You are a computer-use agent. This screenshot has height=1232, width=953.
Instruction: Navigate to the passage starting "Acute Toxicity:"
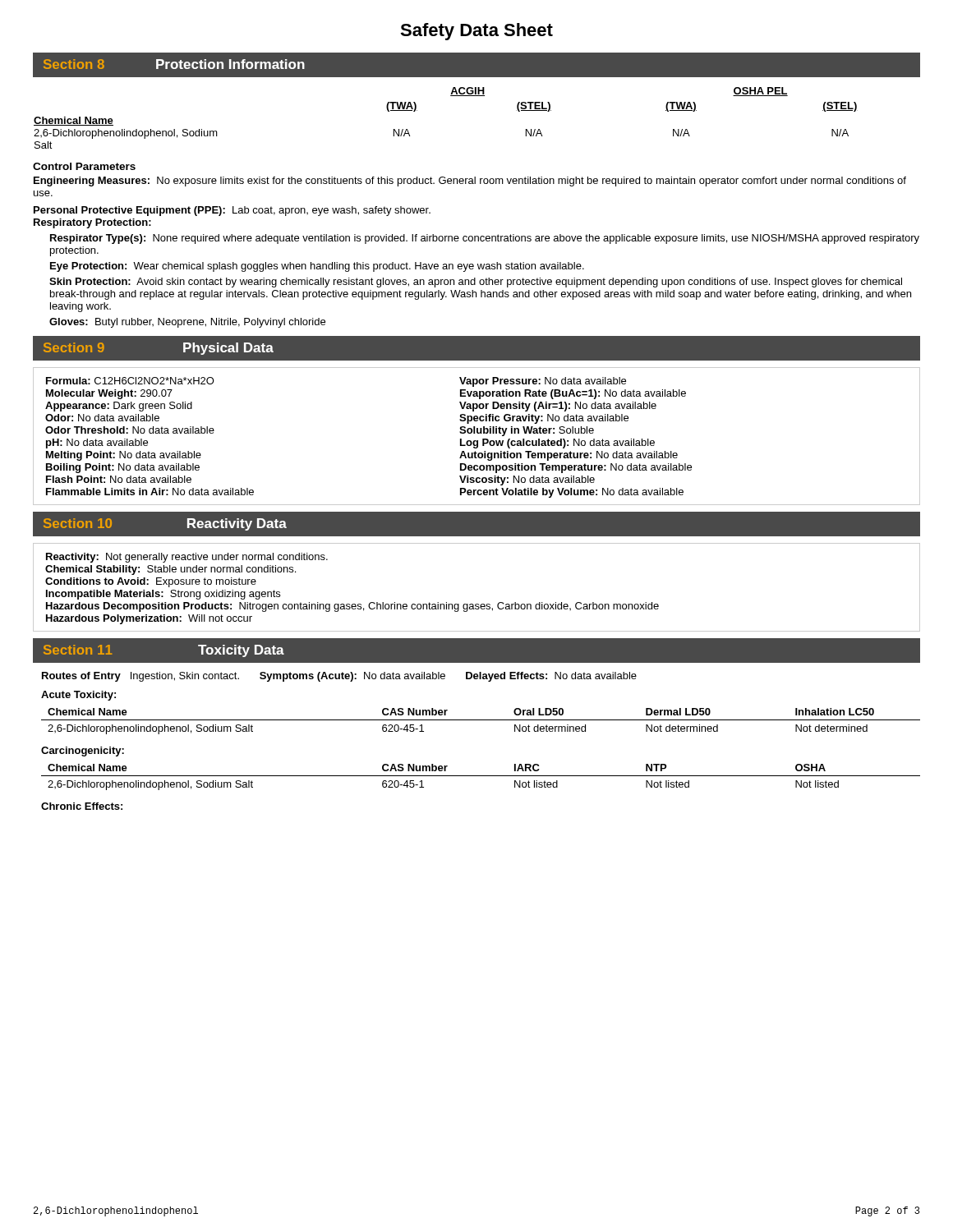79,694
